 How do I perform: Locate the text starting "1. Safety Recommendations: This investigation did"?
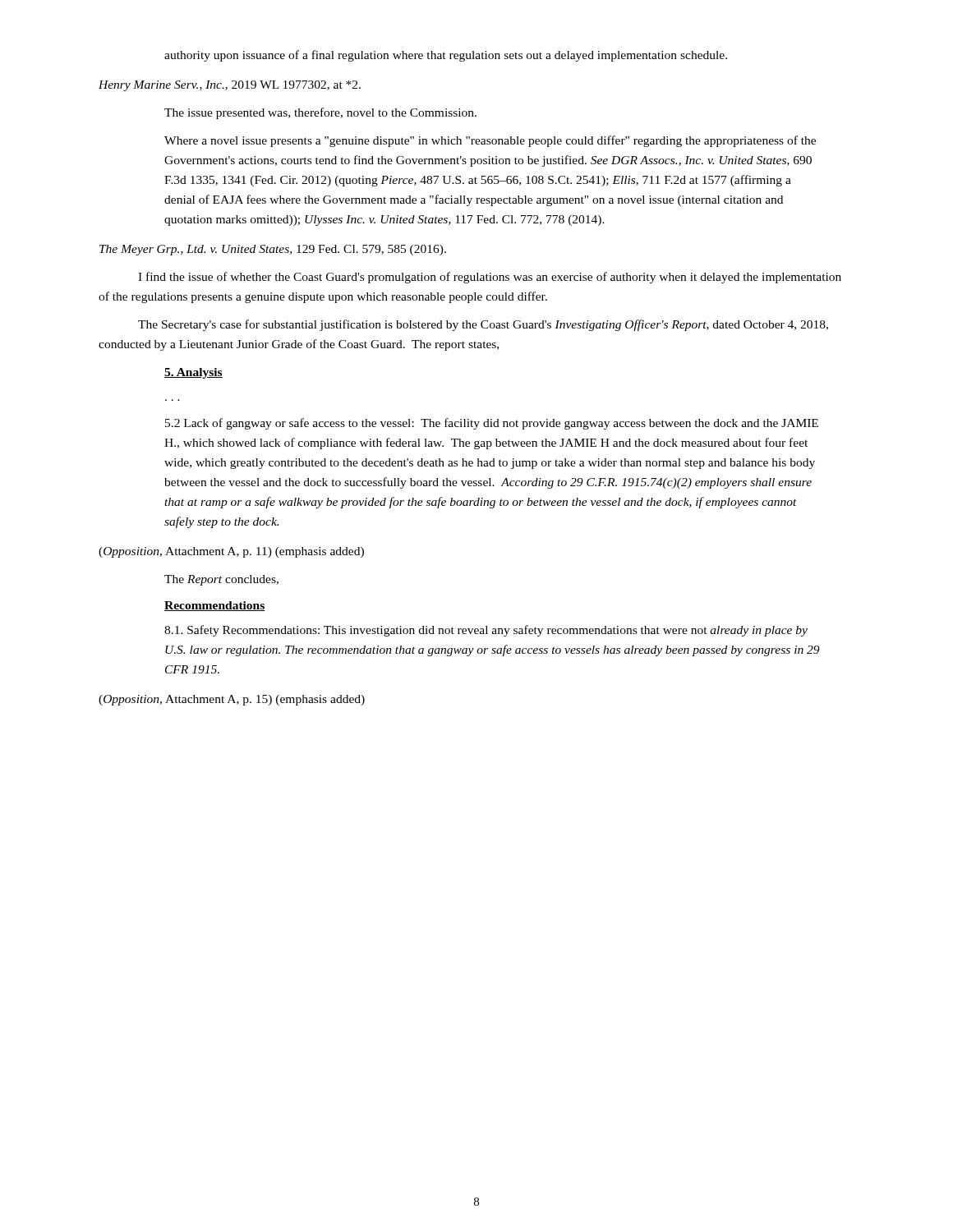(492, 650)
